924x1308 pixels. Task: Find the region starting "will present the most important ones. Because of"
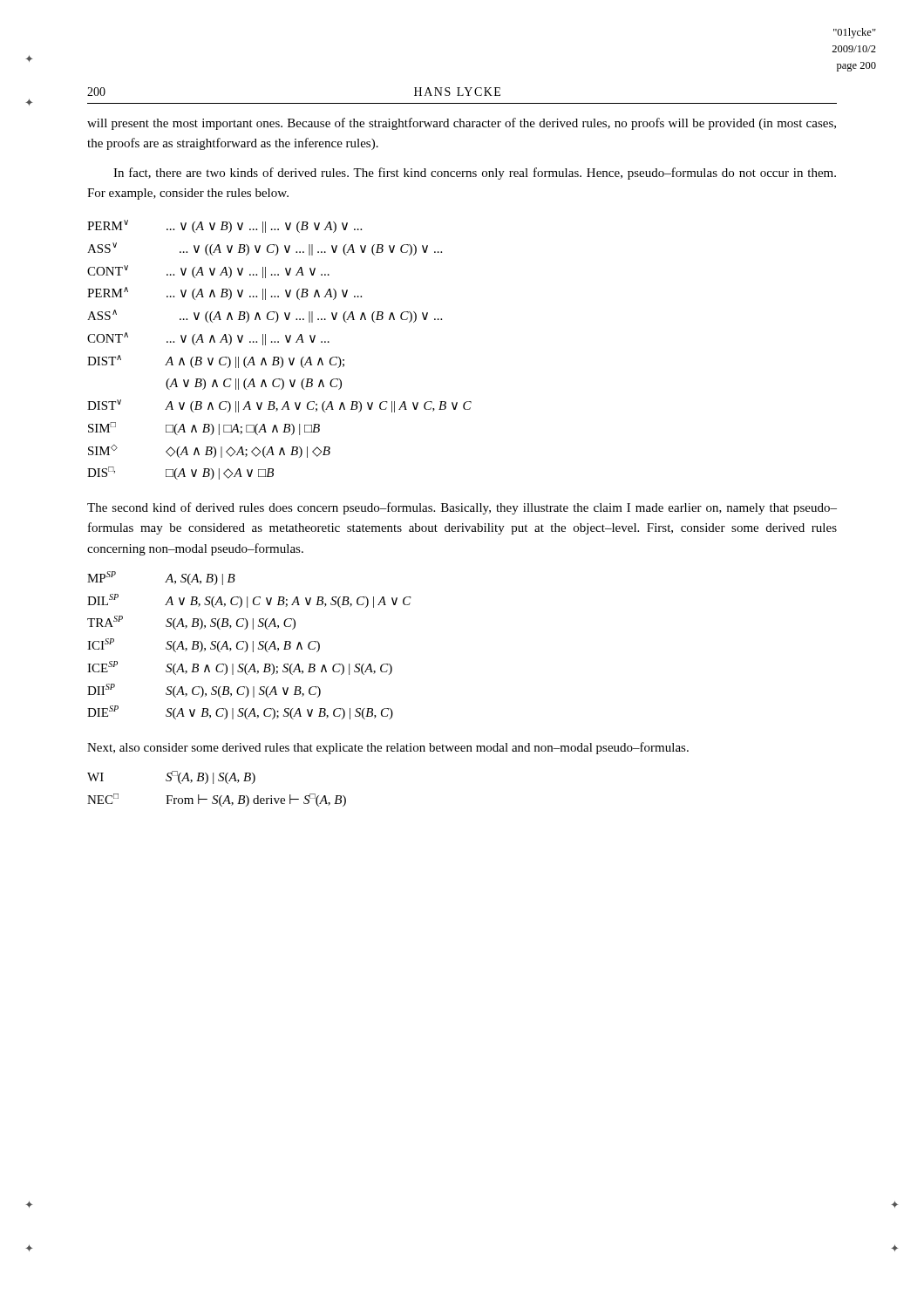point(462,133)
